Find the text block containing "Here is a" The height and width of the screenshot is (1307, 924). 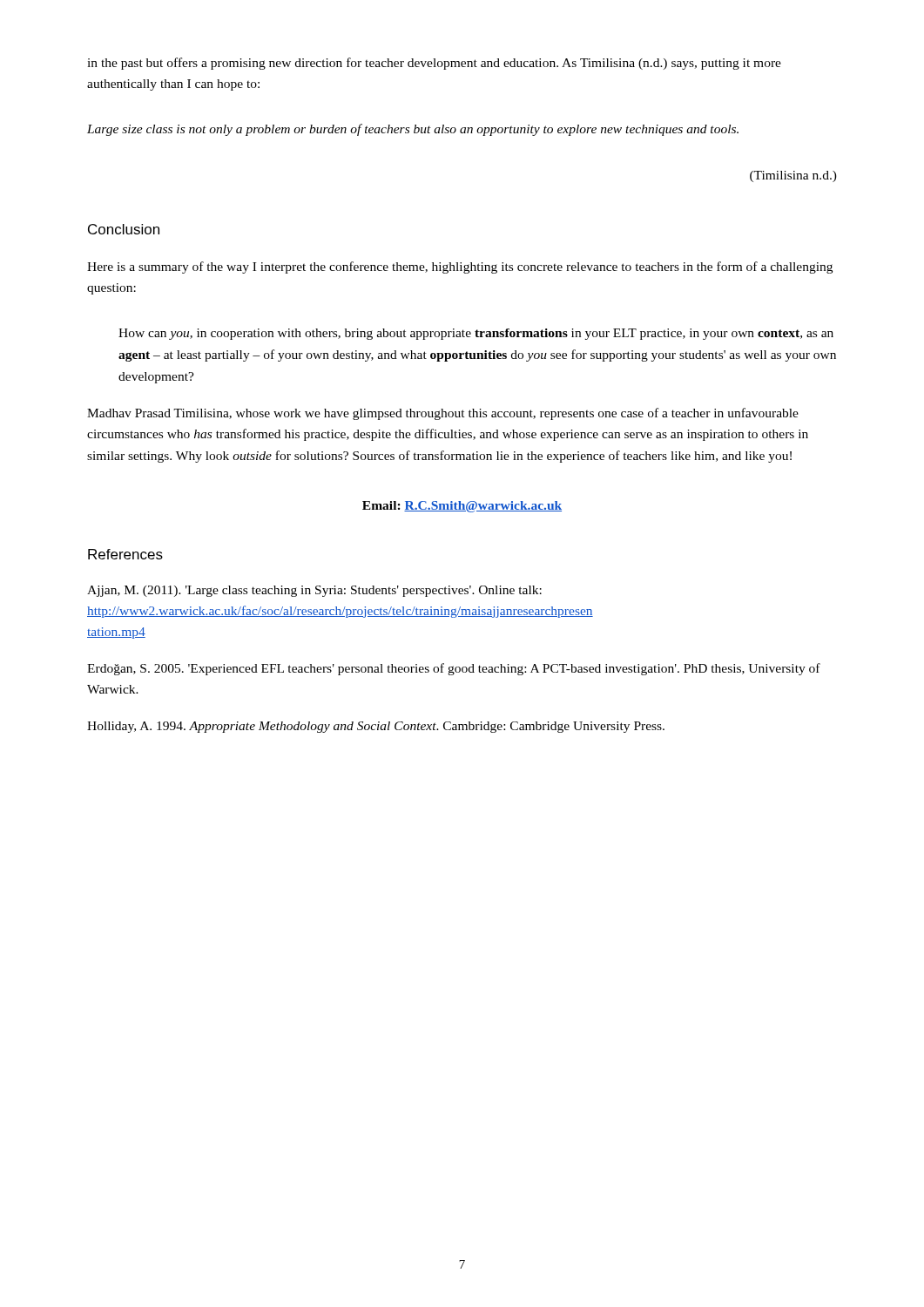(x=460, y=277)
